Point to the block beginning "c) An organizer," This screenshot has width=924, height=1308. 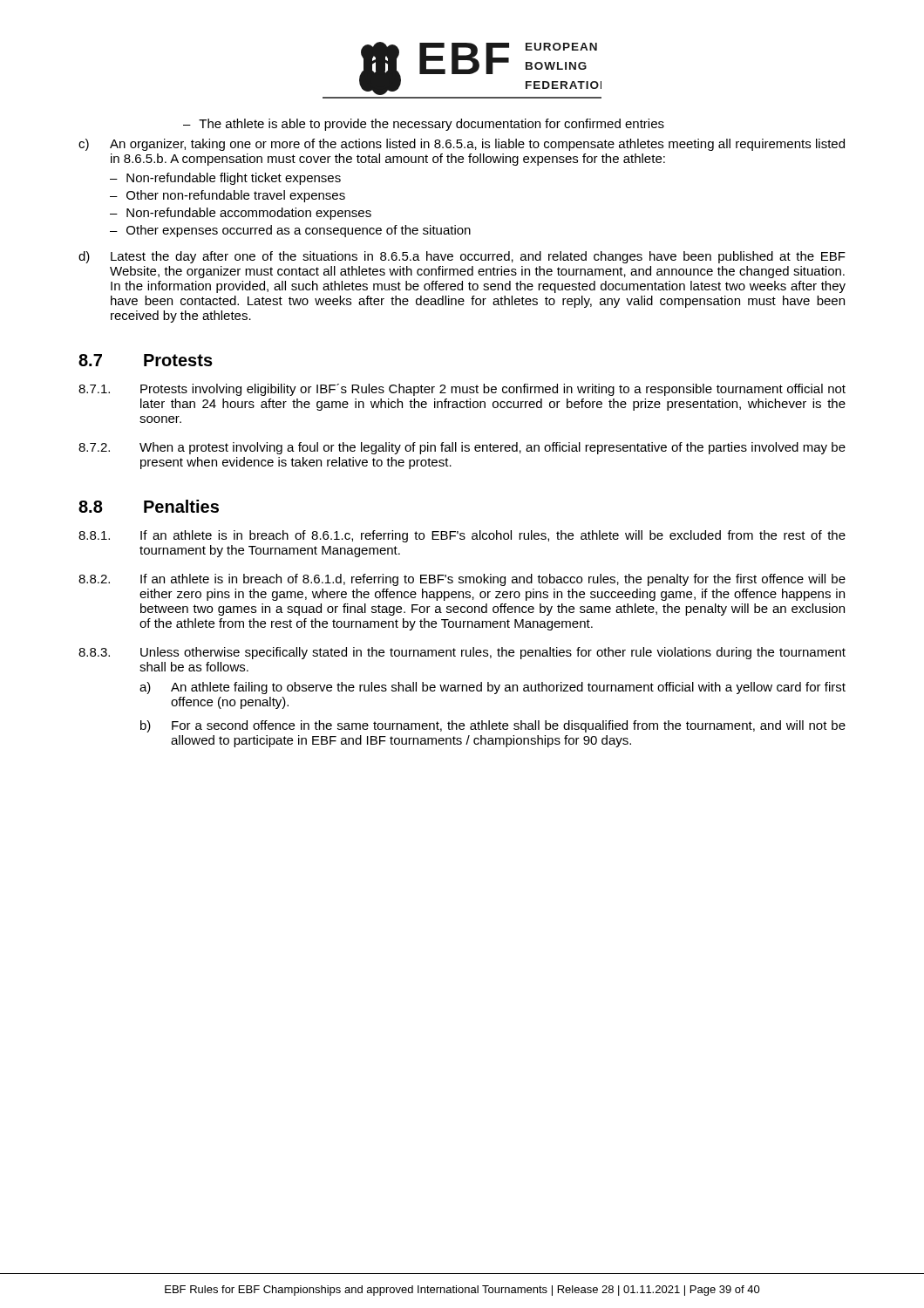pos(462,145)
